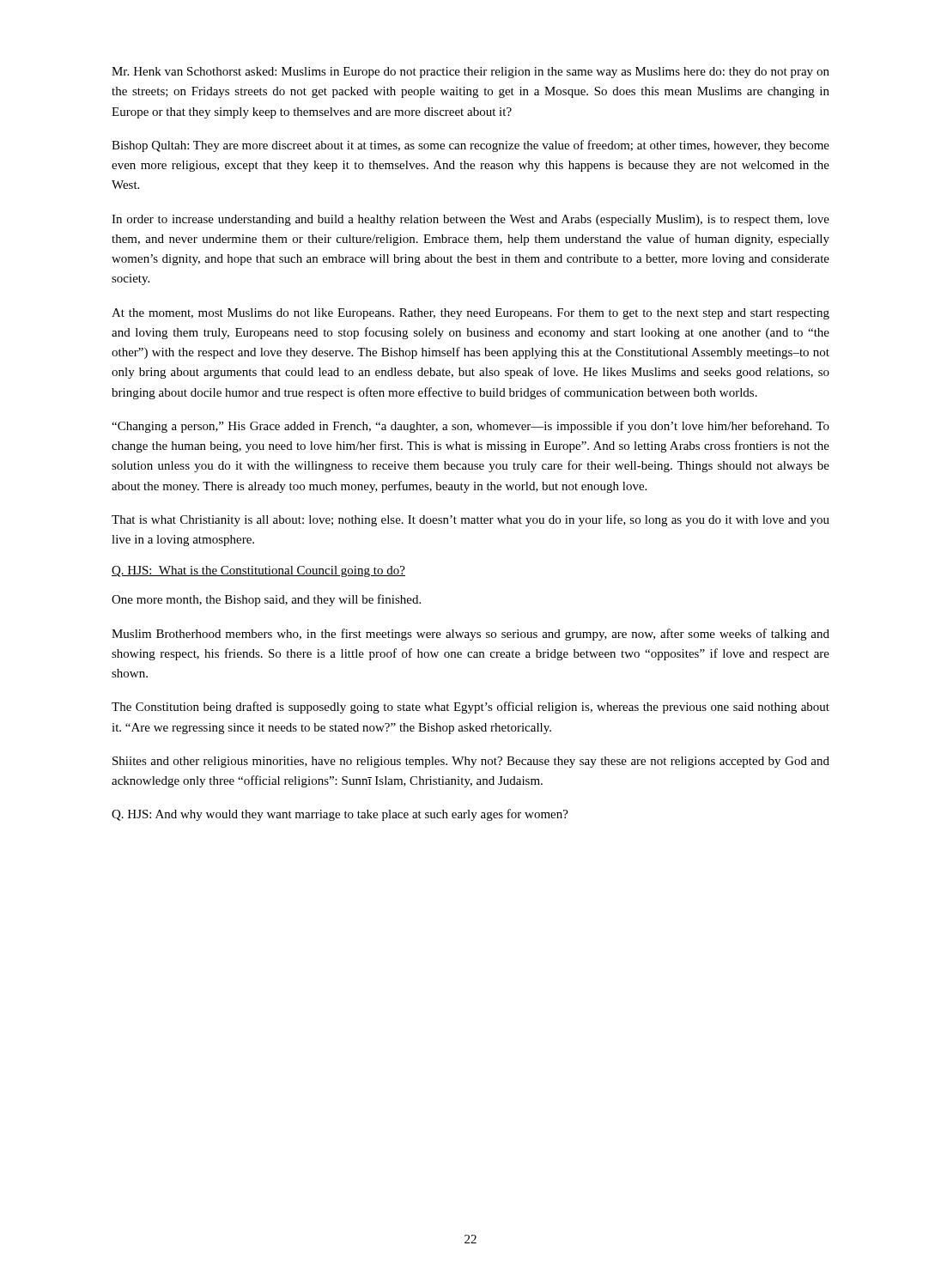The height and width of the screenshot is (1288, 941).
Task: Click on the text block with the text "Shiites and other religious minorities, have no religious"
Action: (x=470, y=771)
